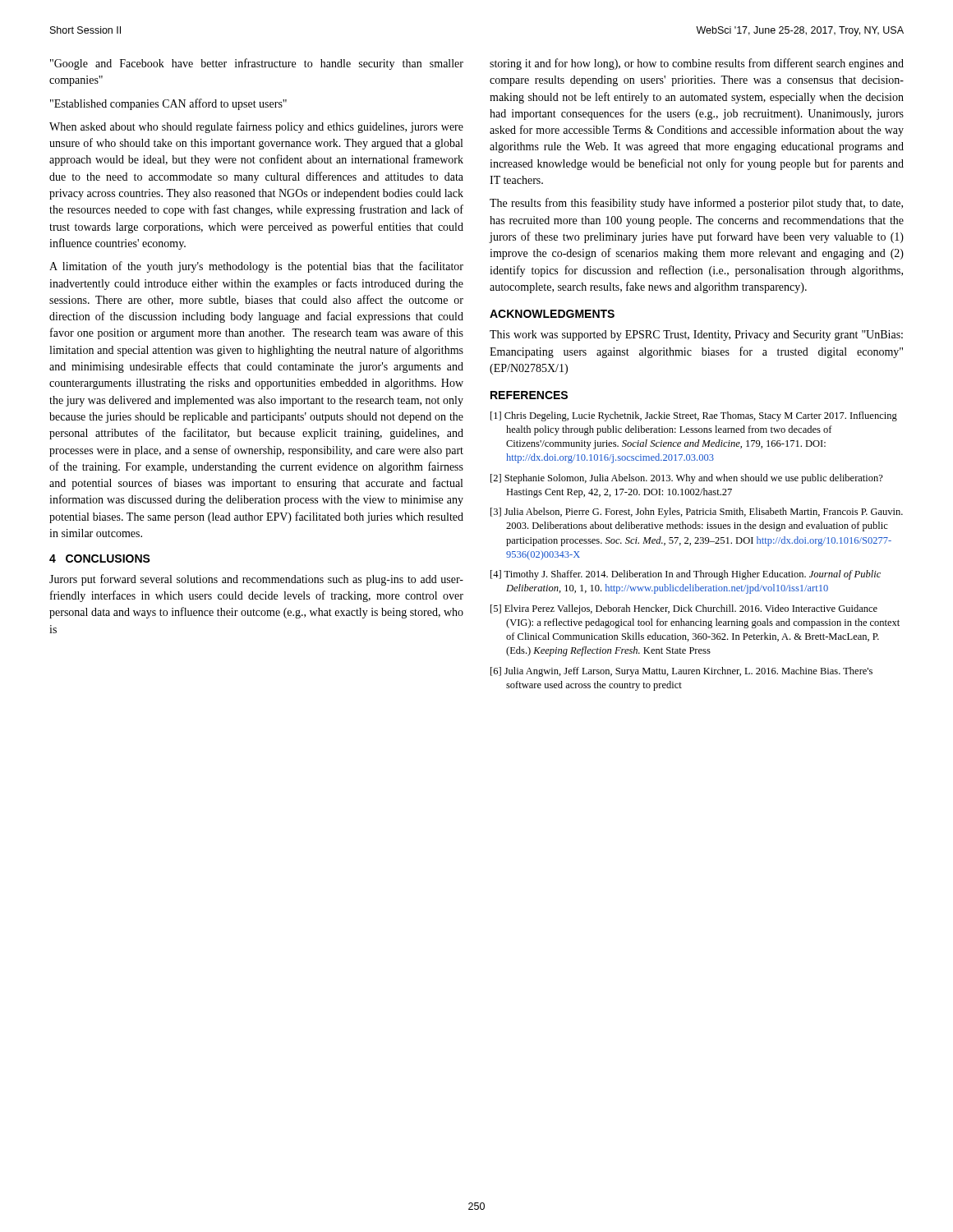Find the element starting "When asked about"
953x1232 pixels.
(x=256, y=186)
